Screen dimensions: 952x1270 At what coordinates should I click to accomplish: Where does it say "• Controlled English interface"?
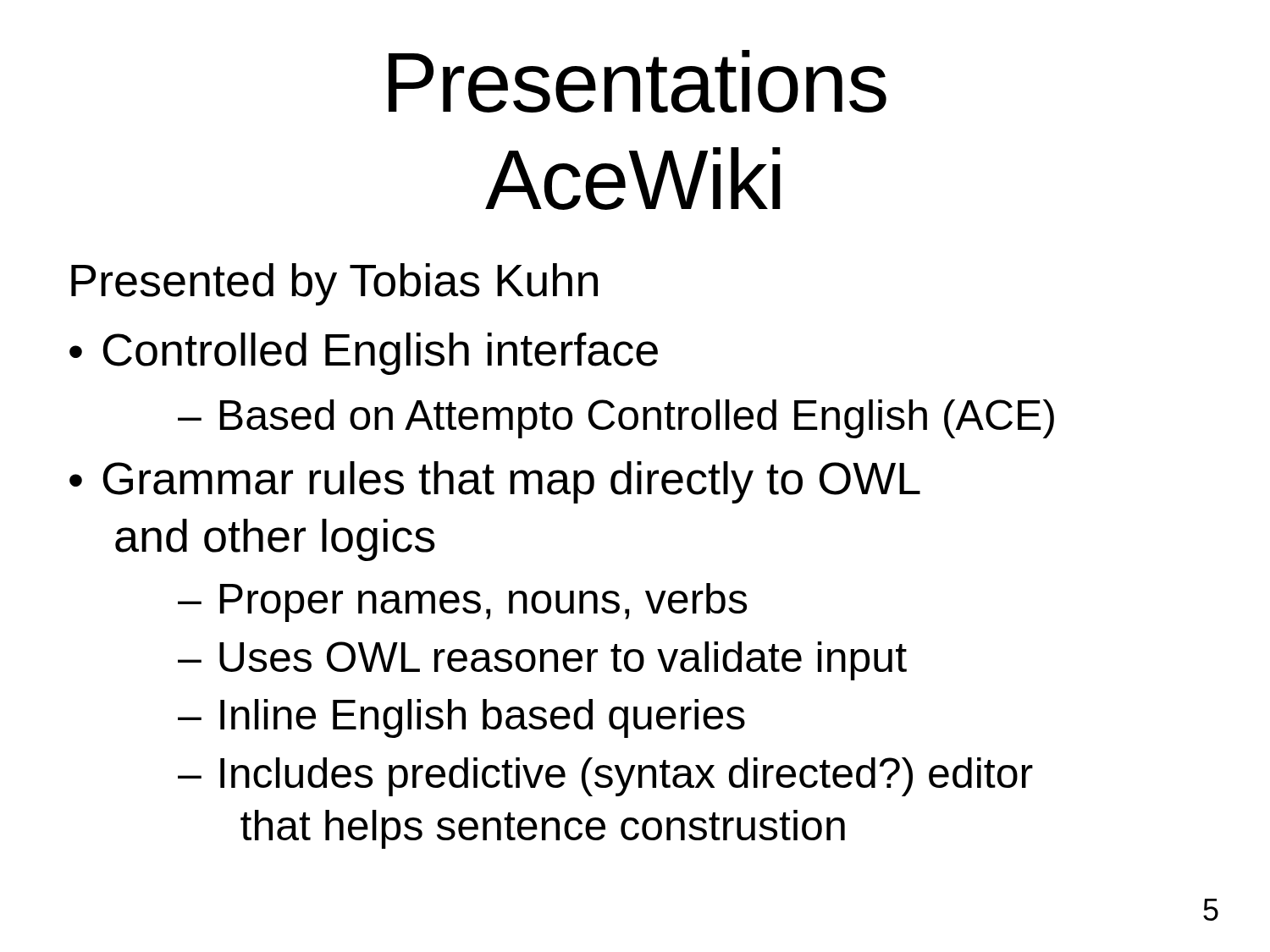tap(635, 351)
